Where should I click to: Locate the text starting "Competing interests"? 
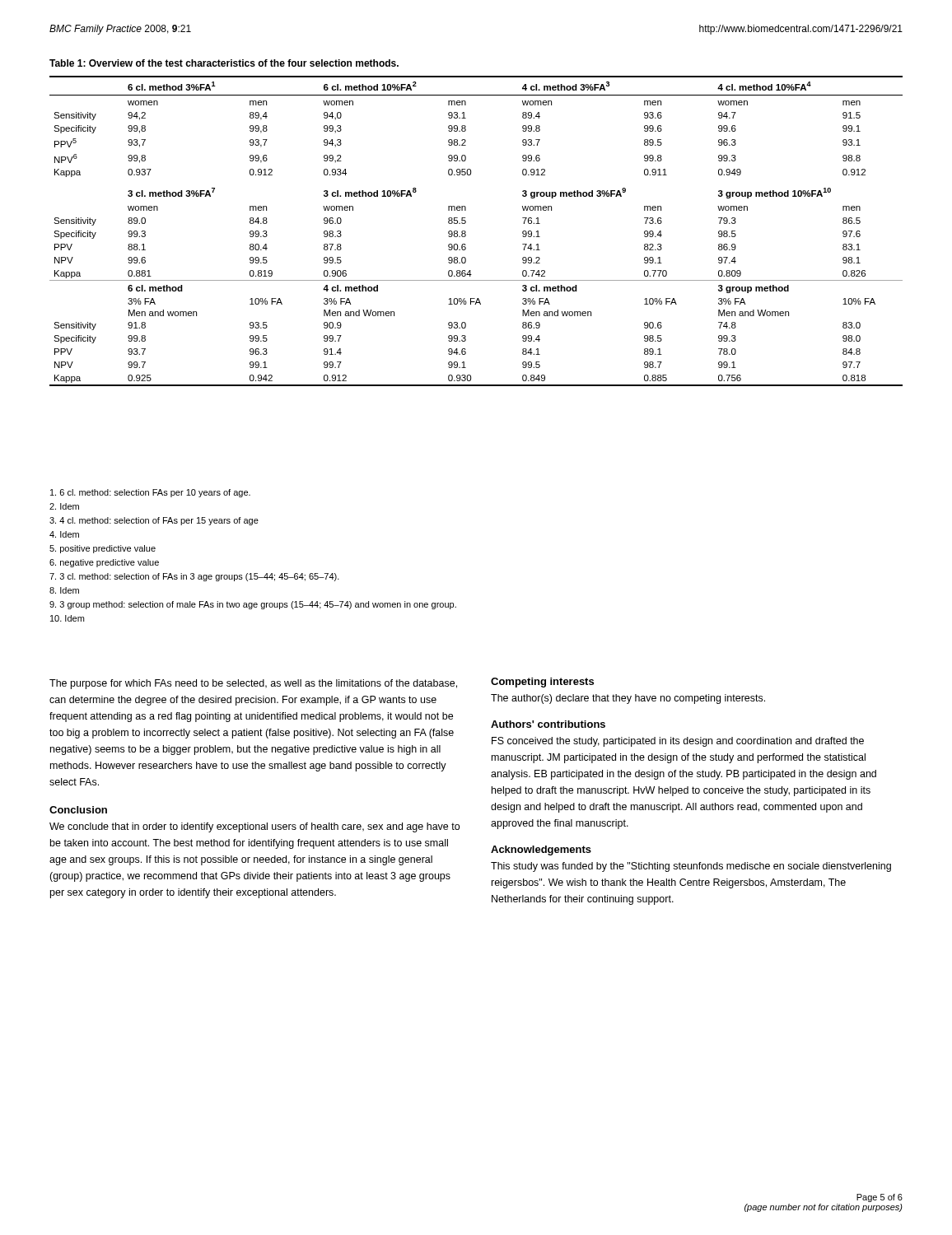[543, 681]
